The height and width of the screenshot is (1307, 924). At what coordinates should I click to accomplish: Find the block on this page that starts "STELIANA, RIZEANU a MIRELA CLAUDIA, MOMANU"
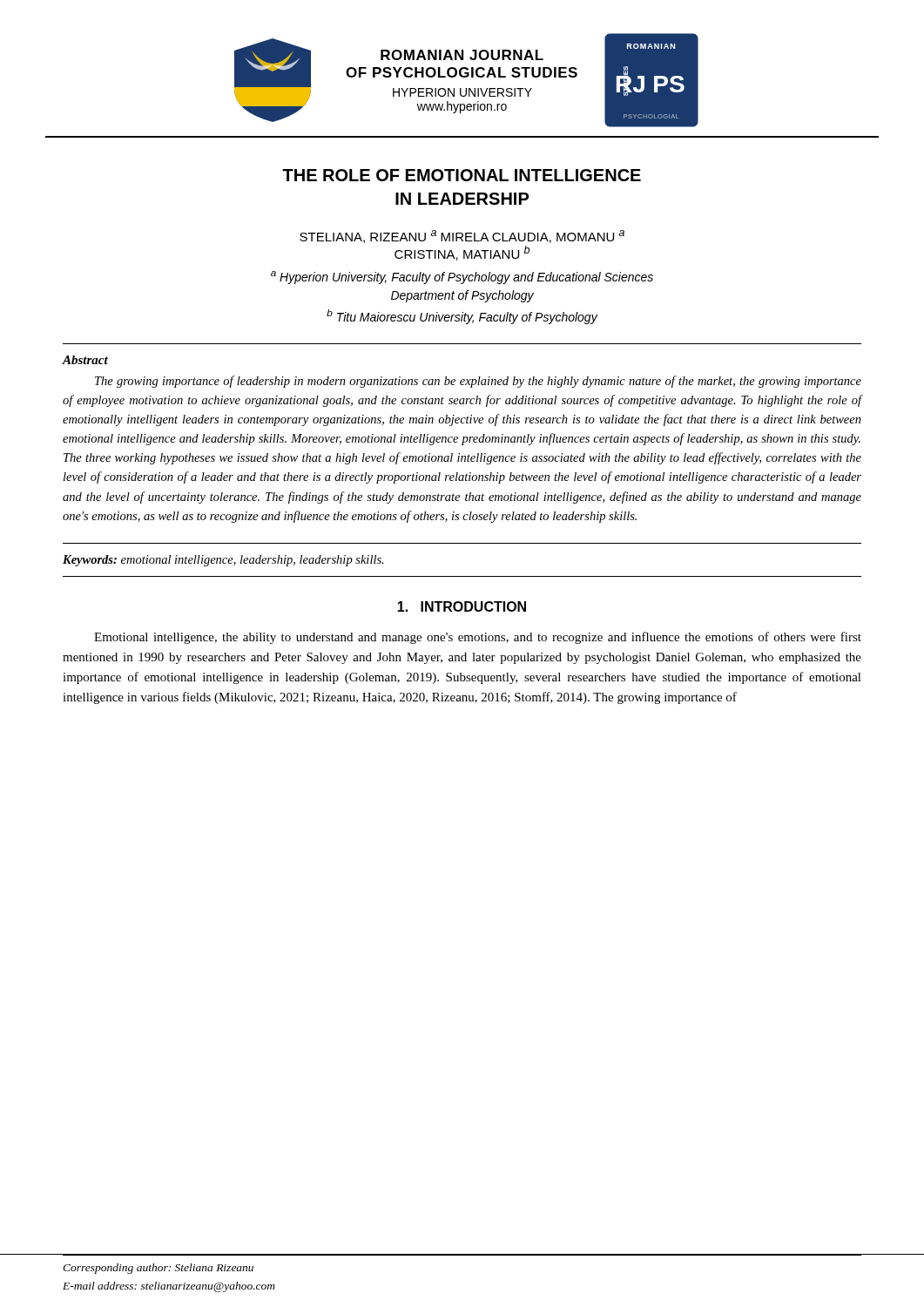click(x=462, y=244)
